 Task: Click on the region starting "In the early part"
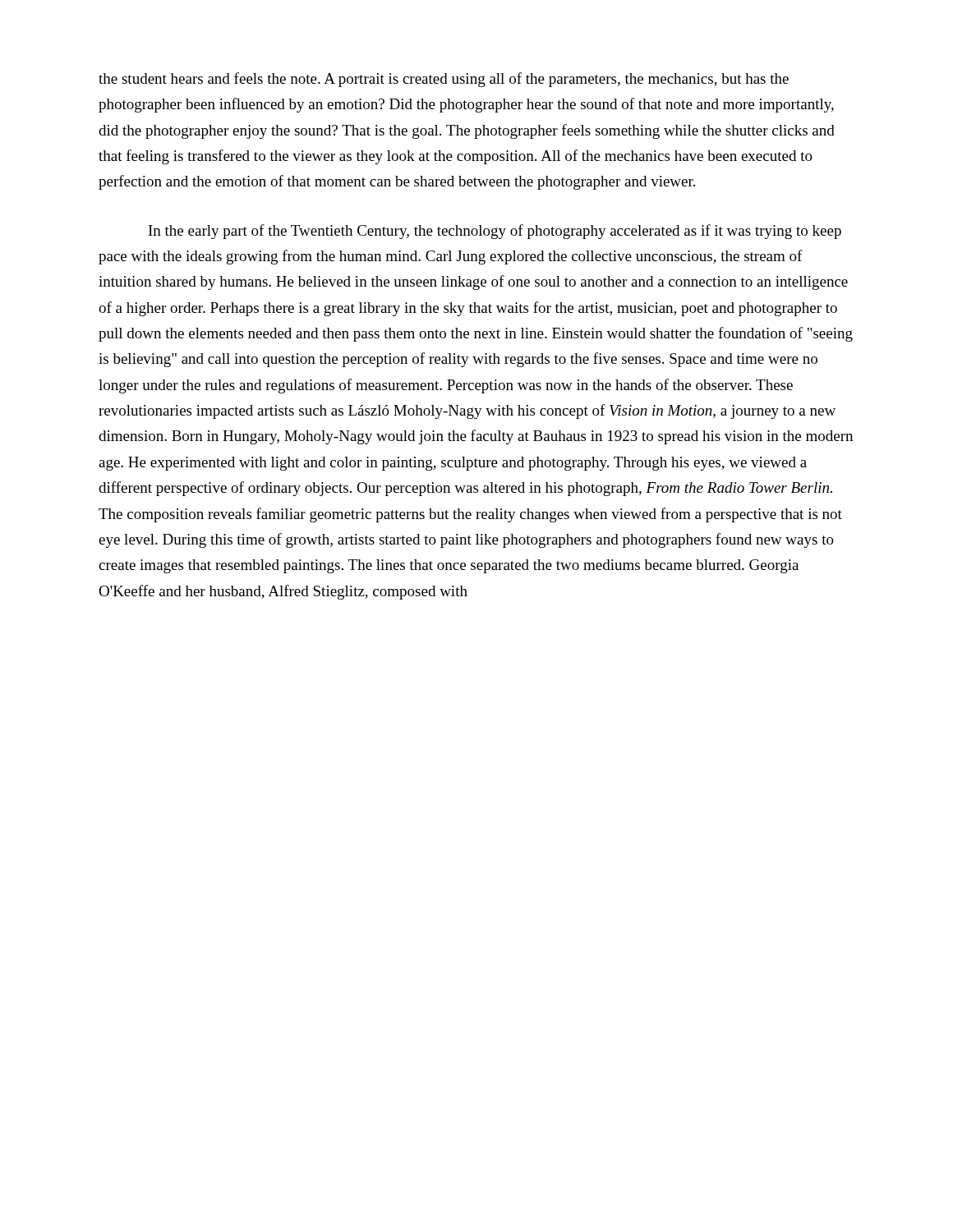click(x=476, y=411)
